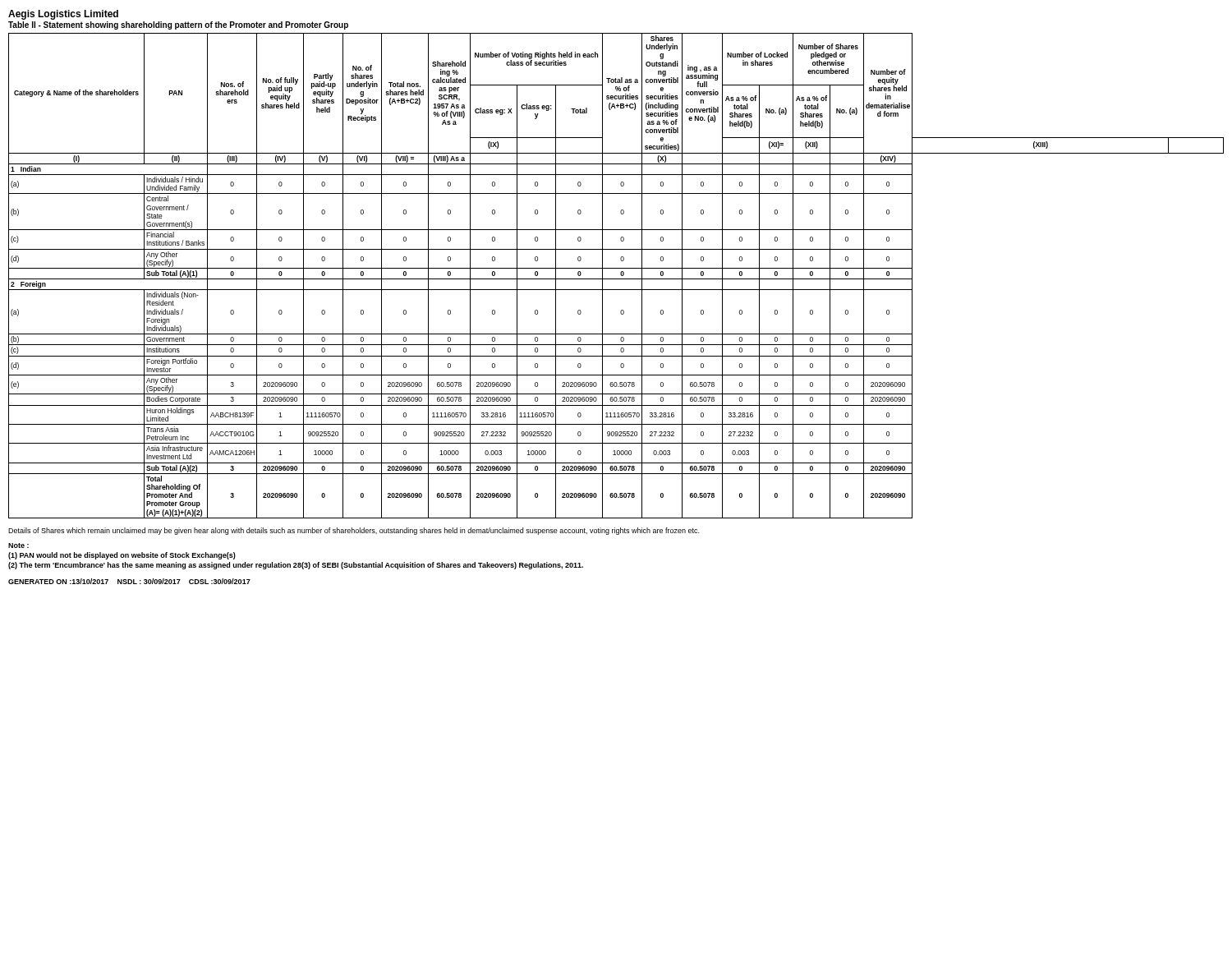Point to the block beginning "GENERATED ON :13/10/2017 NSDL : 30/09/2017"
This screenshot has width=1232, height=953.
point(129,581)
